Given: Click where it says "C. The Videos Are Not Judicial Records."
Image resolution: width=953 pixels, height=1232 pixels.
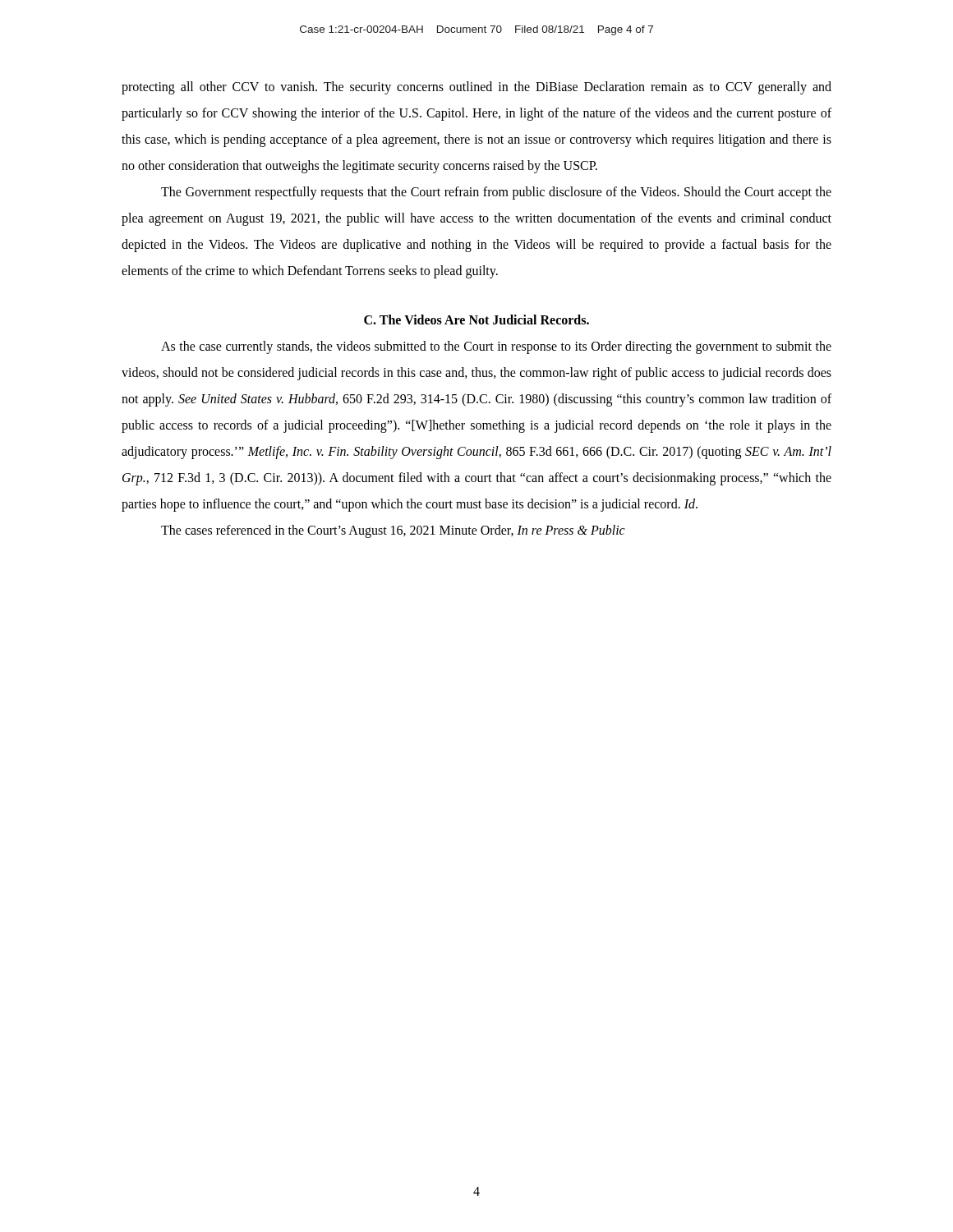Looking at the screenshot, I should pyautogui.click(x=476, y=320).
